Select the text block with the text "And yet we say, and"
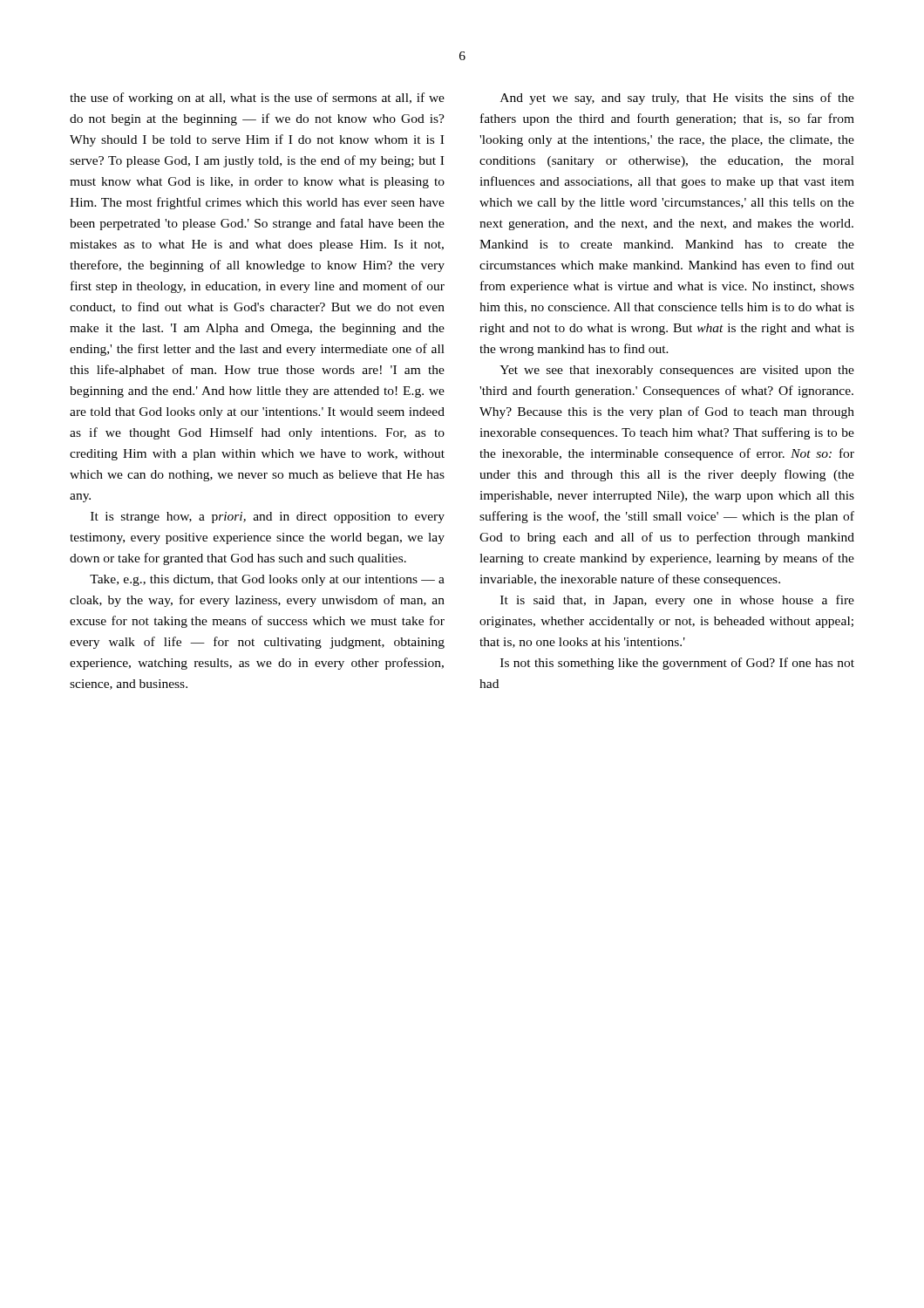The image size is (924, 1308). pyautogui.click(x=667, y=223)
